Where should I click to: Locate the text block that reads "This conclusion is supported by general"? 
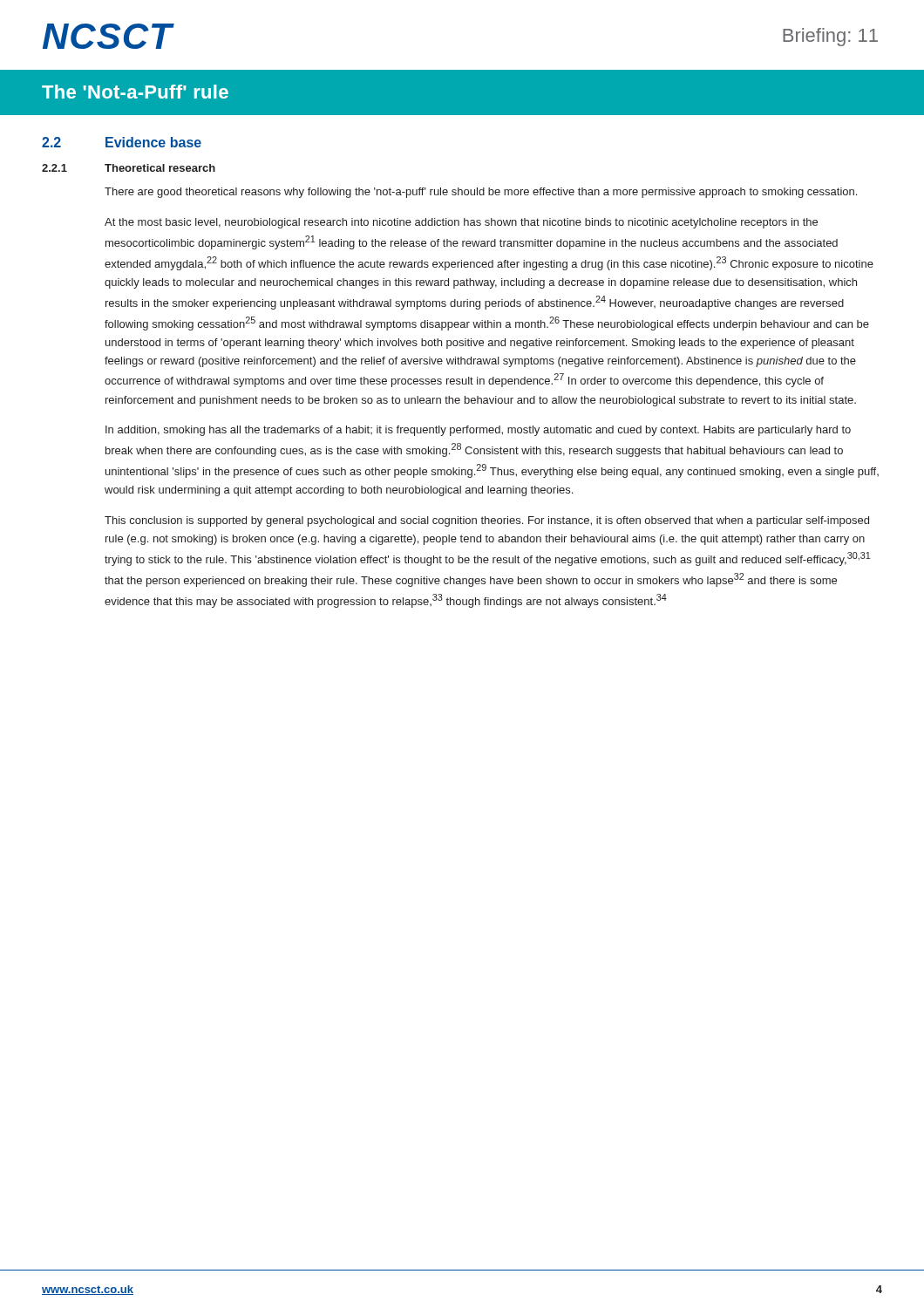[x=488, y=561]
